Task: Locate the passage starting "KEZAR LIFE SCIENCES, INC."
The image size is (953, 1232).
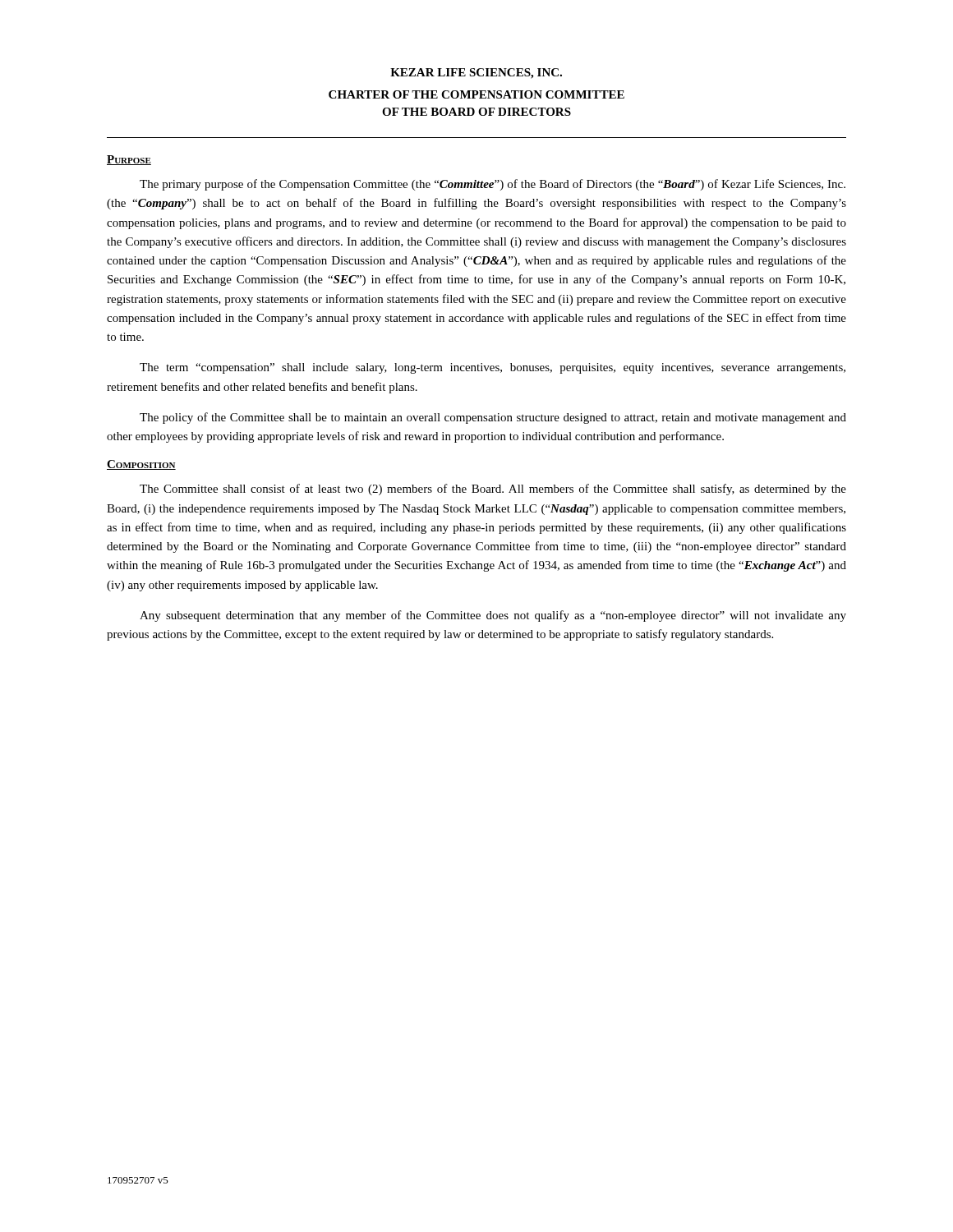Action: [x=476, y=73]
